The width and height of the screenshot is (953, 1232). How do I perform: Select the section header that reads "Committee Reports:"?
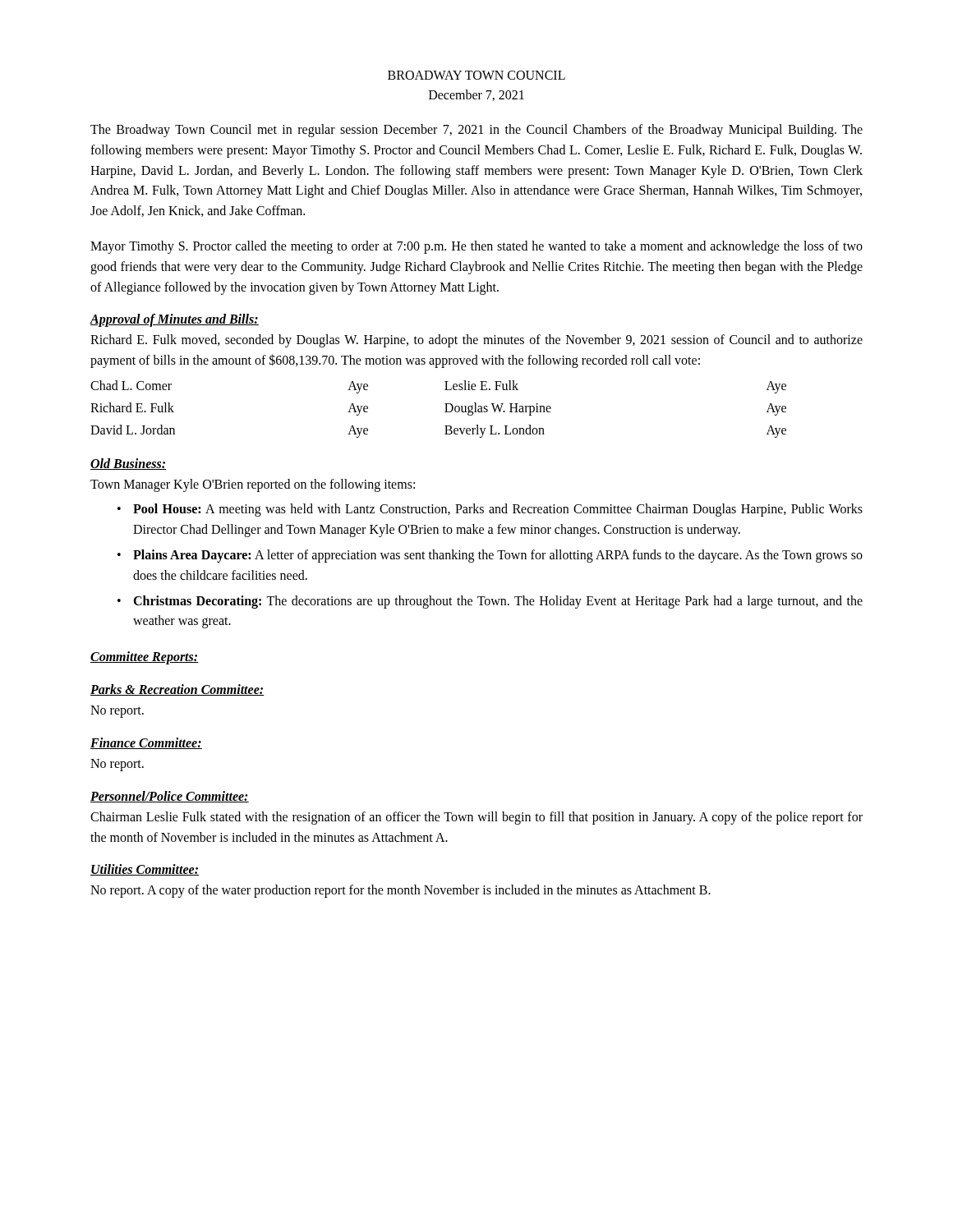coord(144,657)
